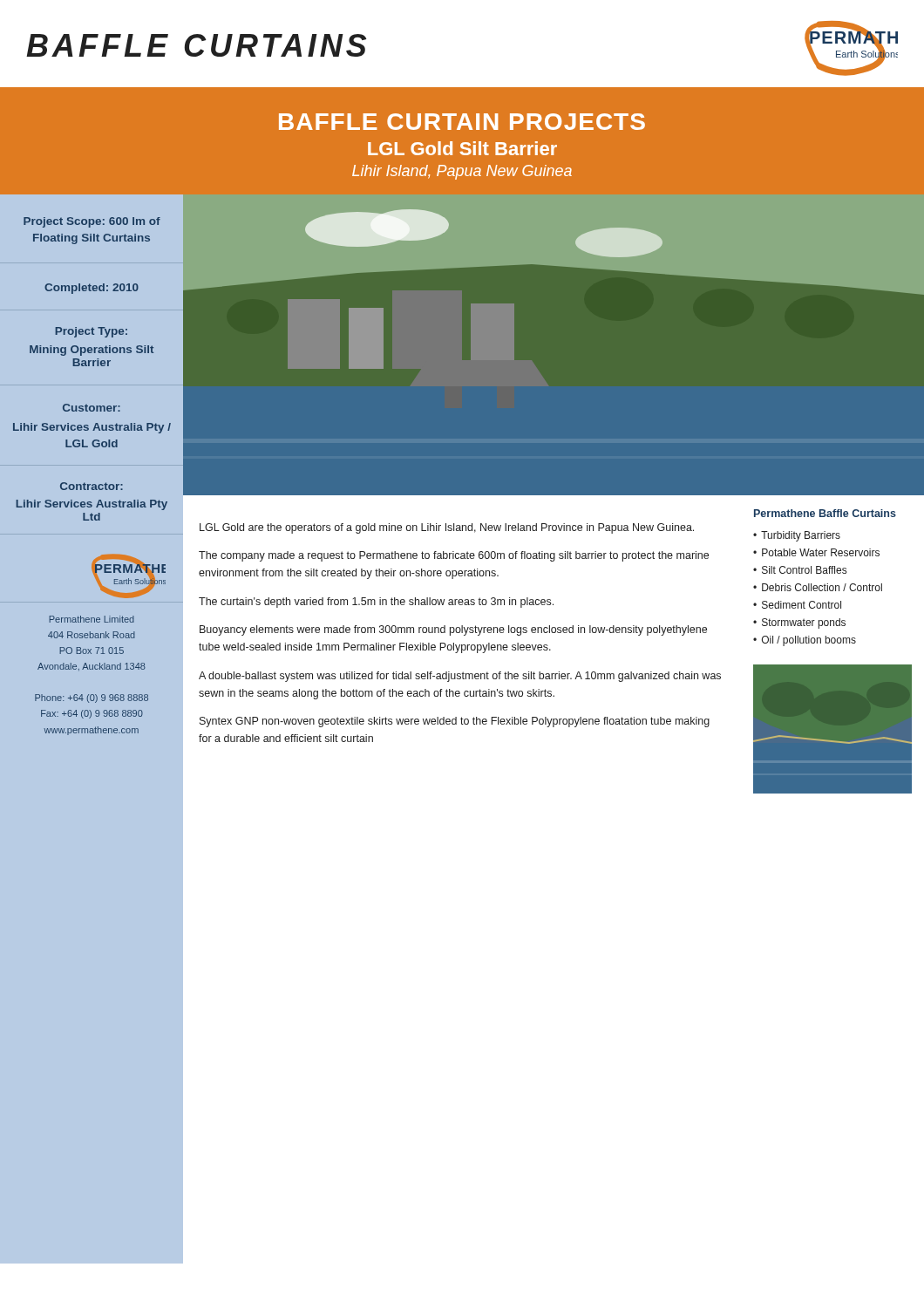
Task: Click where it says "•Silt Control Baffles"
Action: point(800,570)
